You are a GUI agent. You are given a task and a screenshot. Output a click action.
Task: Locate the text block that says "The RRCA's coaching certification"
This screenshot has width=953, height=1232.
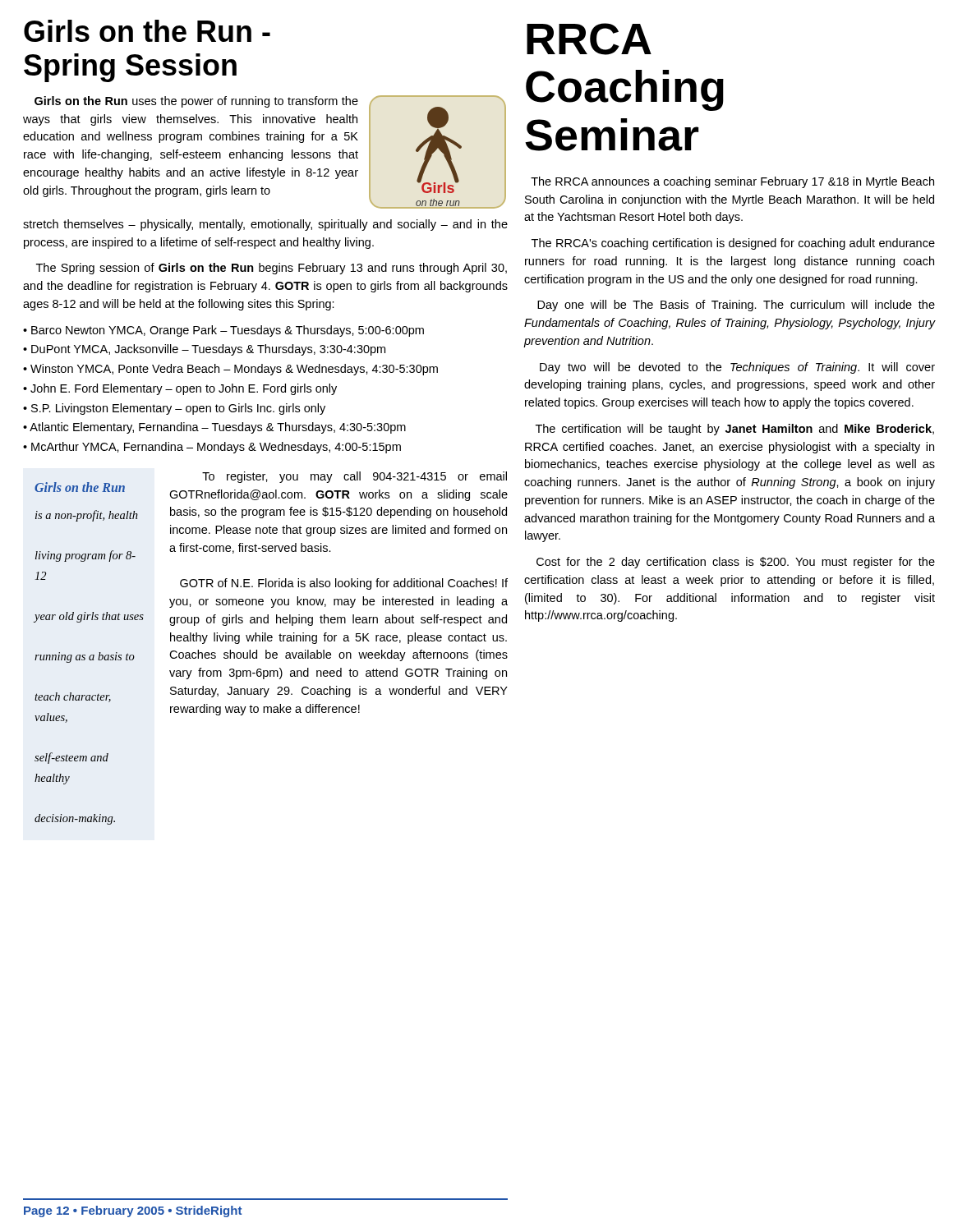730,261
